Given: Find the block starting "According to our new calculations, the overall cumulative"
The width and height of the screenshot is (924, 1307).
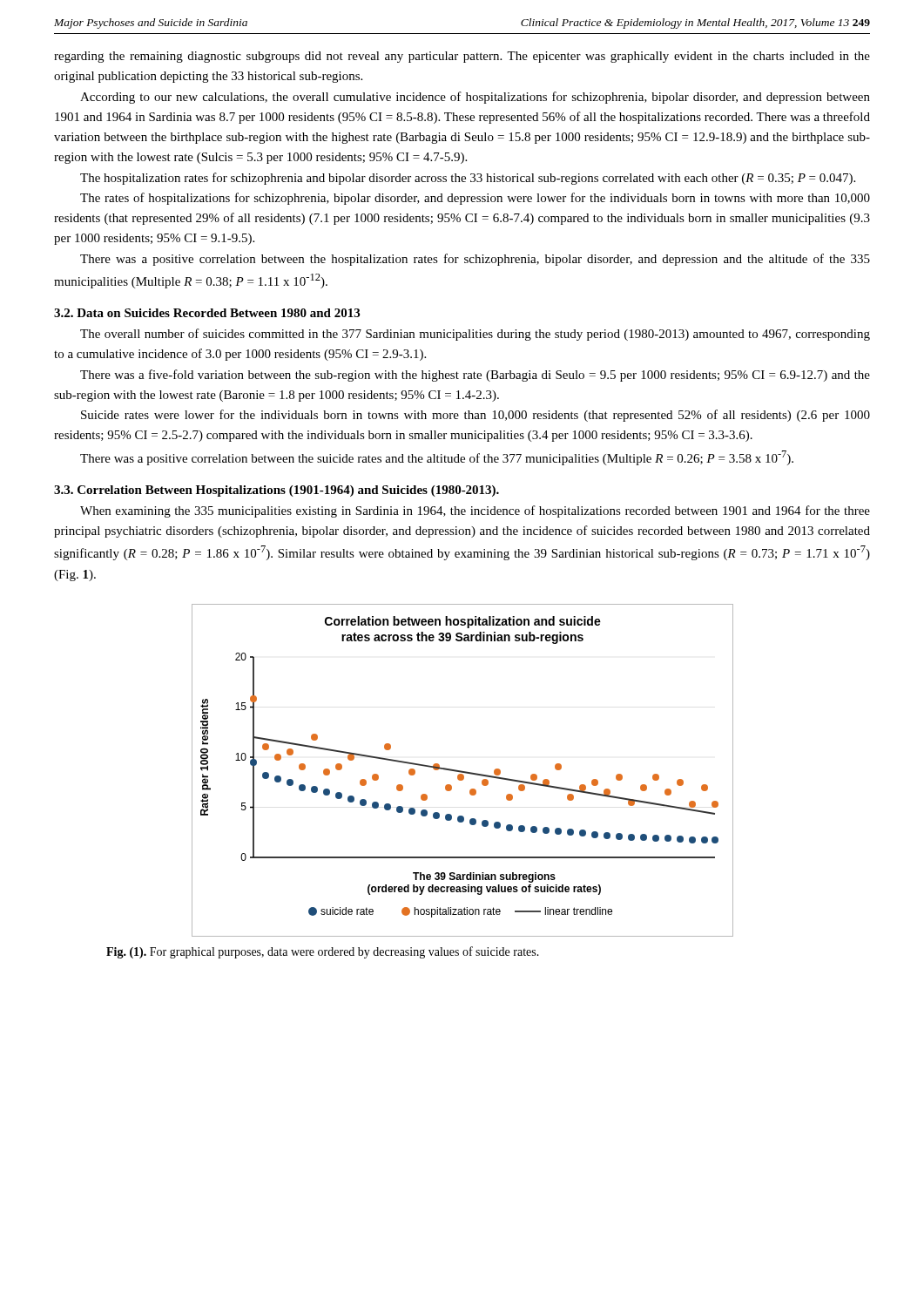Looking at the screenshot, I should pos(462,127).
